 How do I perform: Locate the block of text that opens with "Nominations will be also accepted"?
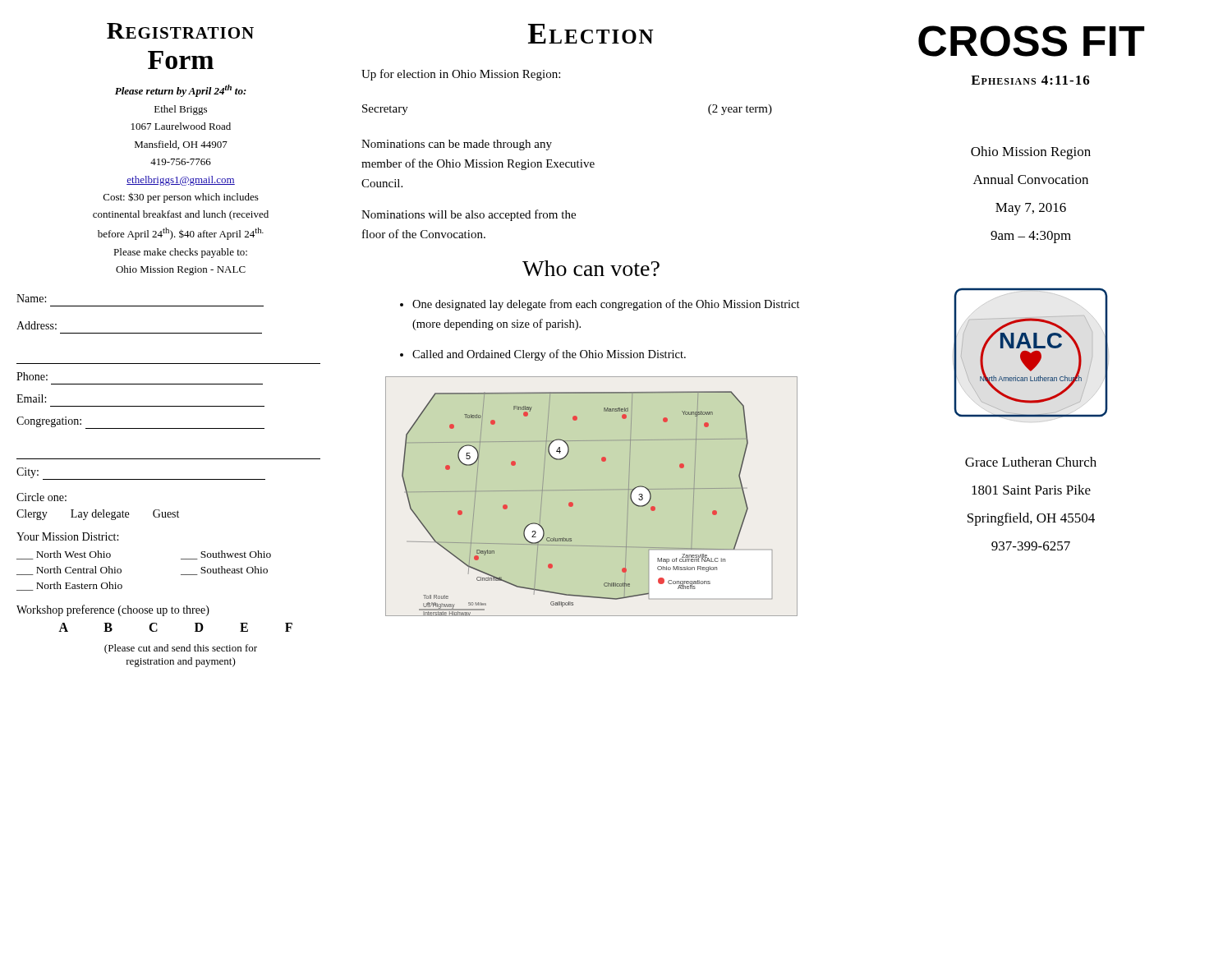[469, 224]
